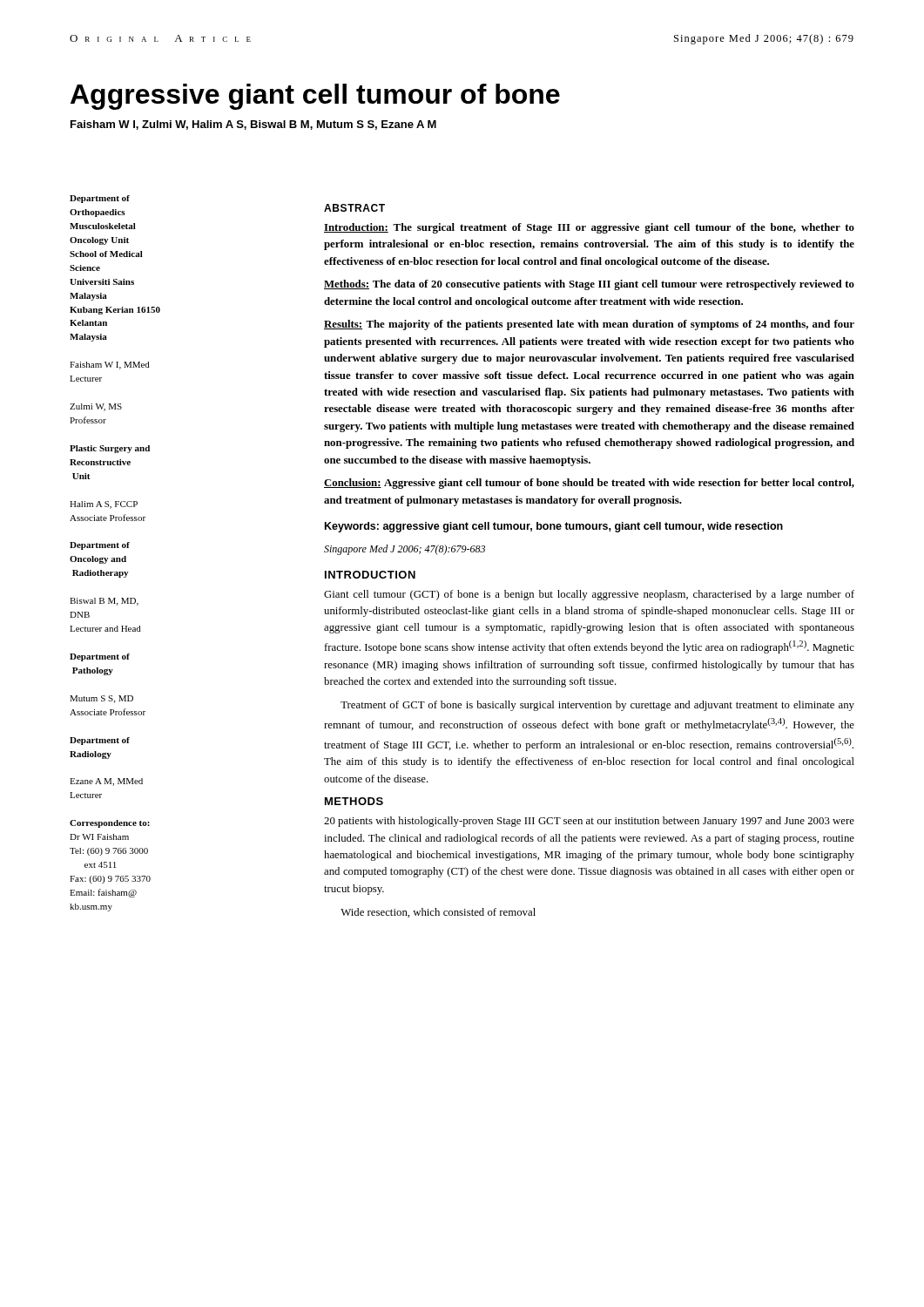Navigate to the text starting "Keywords: aggressive giant cell tumour,"
This screenshot has width=924, height=1307.
tap(589, 526)
